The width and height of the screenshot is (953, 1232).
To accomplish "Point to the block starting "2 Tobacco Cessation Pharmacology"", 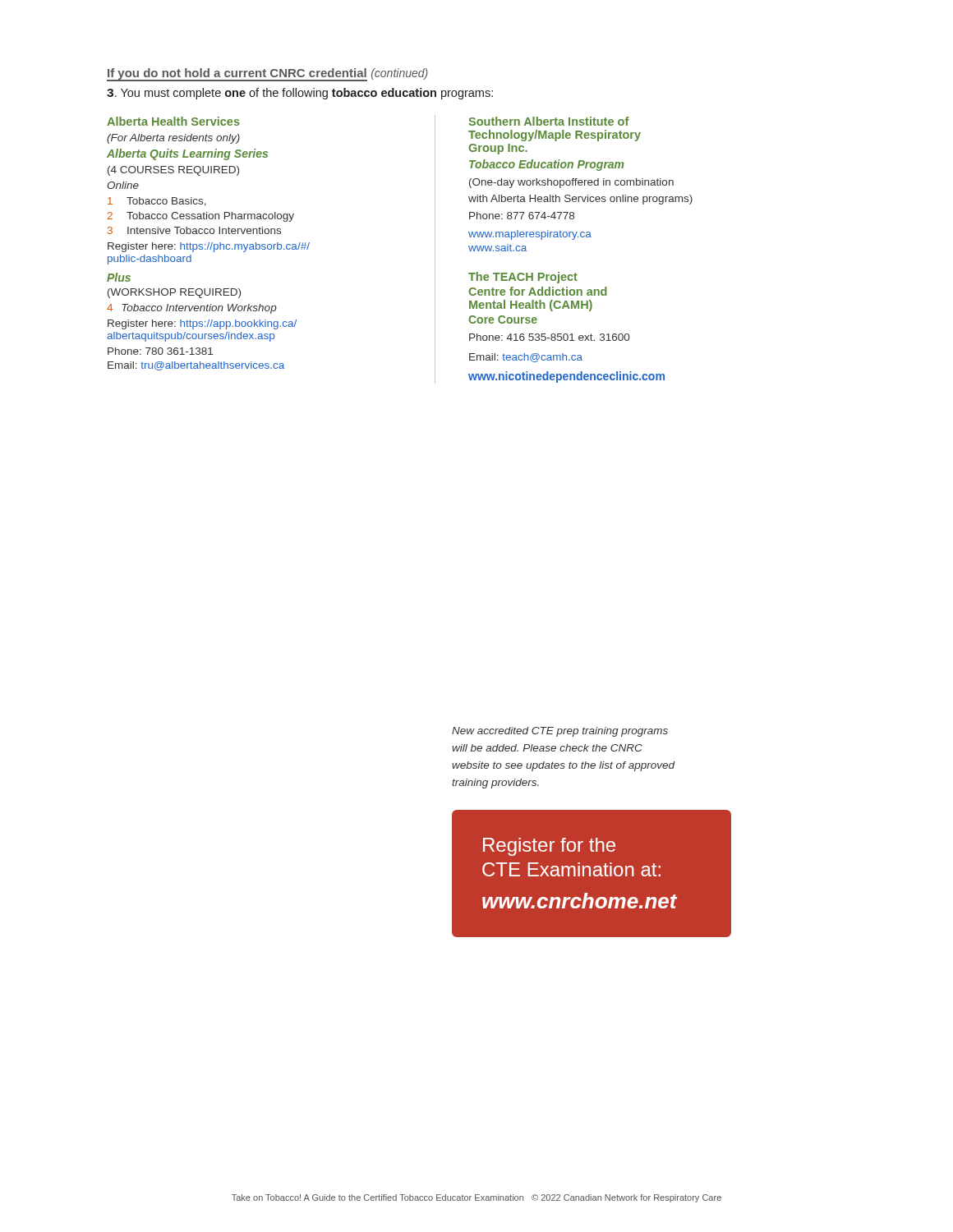I will click(254, 216).
